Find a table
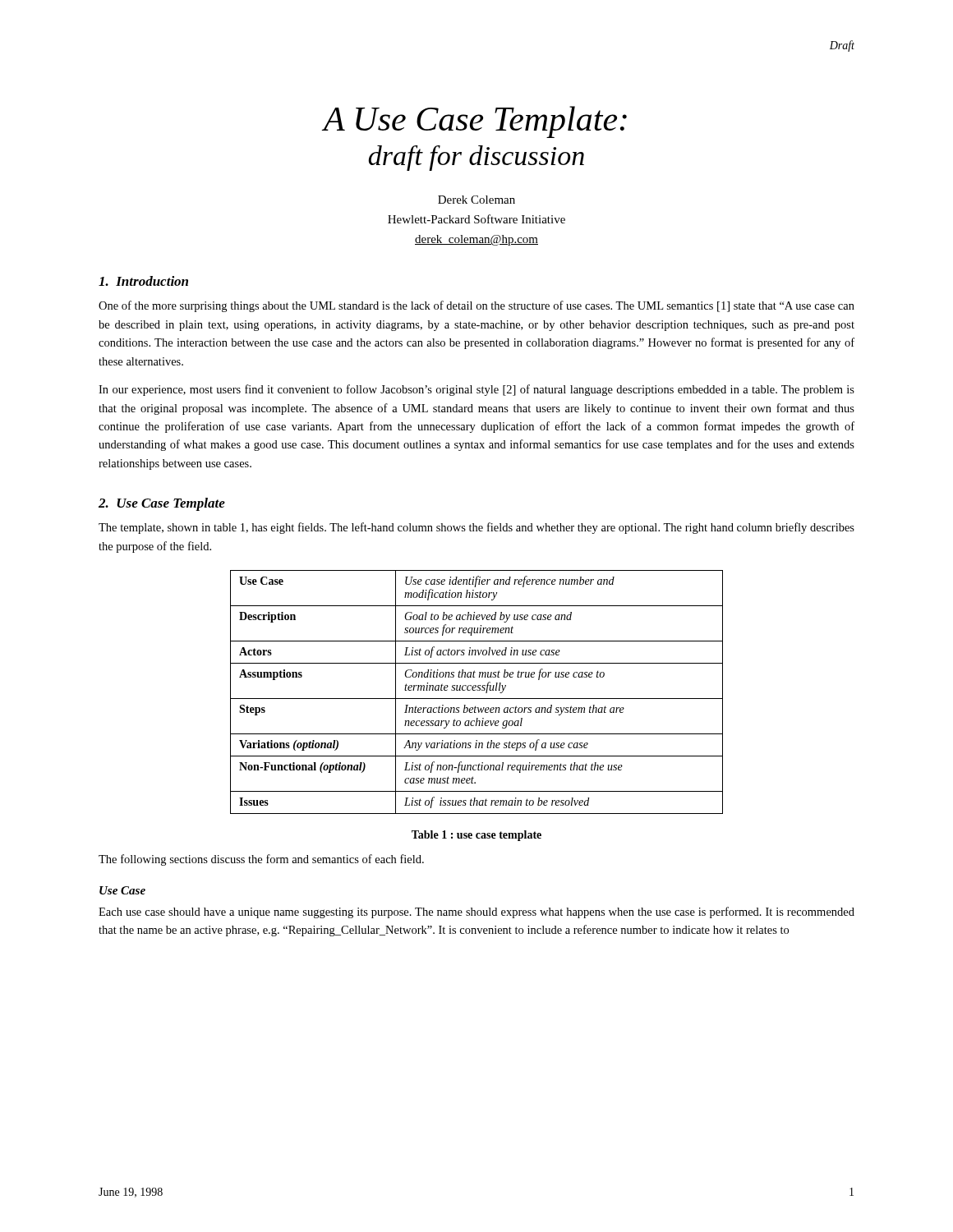The image size is (953, 1232). pos(476,692)
